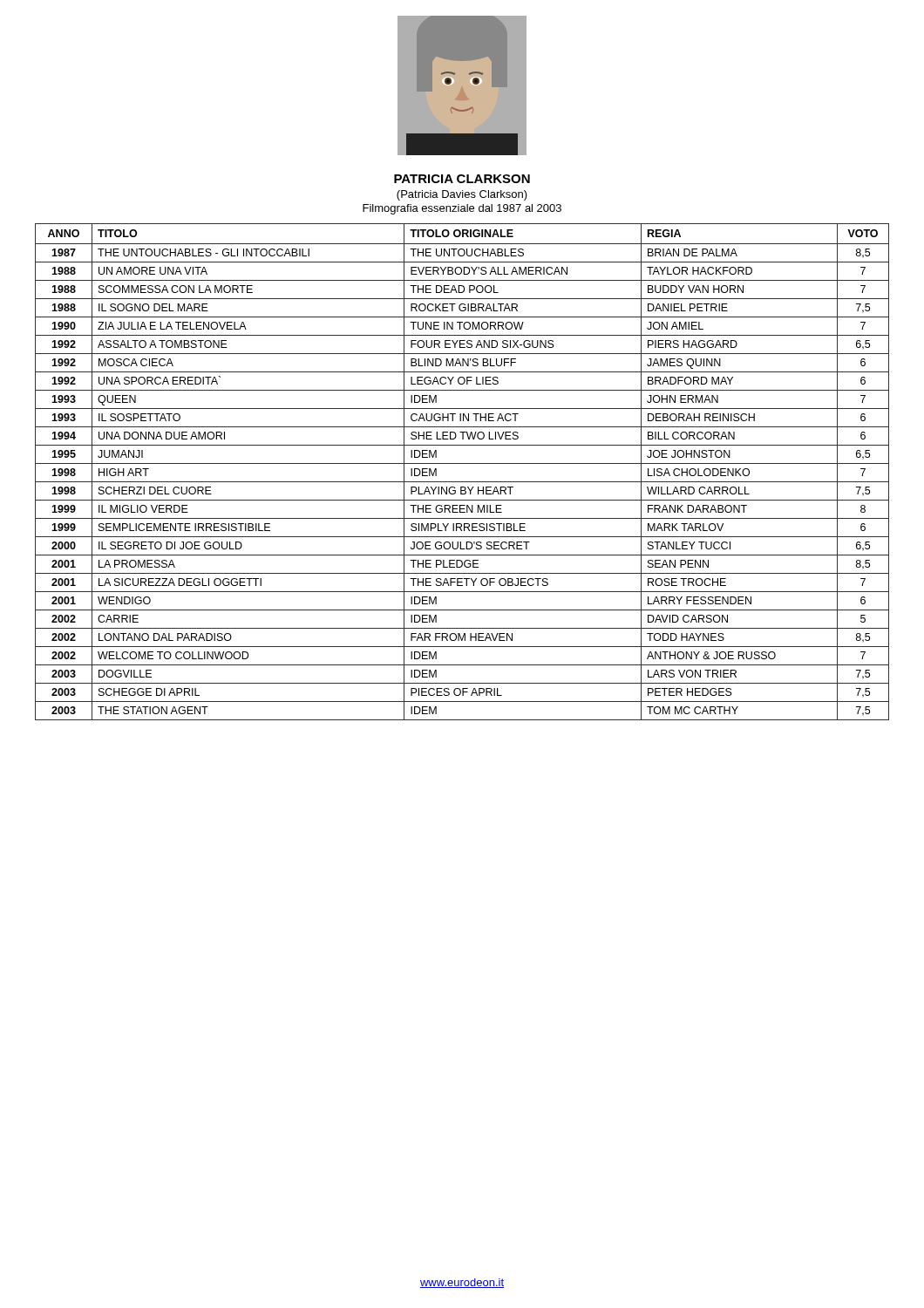Screen dimensions: 1308x924
Task: Find the photo
Action: click(x=462, y=83)
